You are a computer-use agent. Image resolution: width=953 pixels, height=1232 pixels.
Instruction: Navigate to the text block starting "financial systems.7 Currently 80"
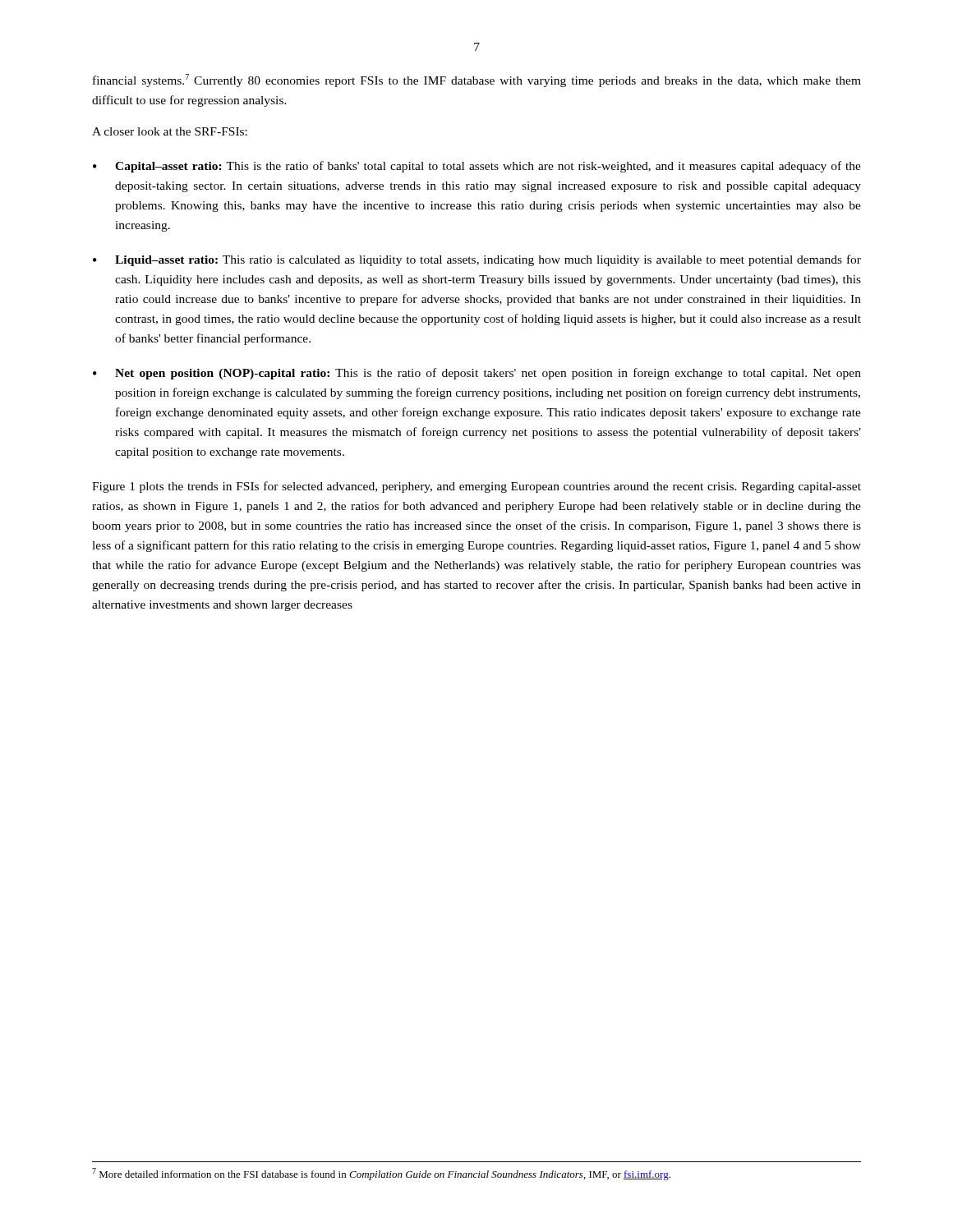coord(476,90)
